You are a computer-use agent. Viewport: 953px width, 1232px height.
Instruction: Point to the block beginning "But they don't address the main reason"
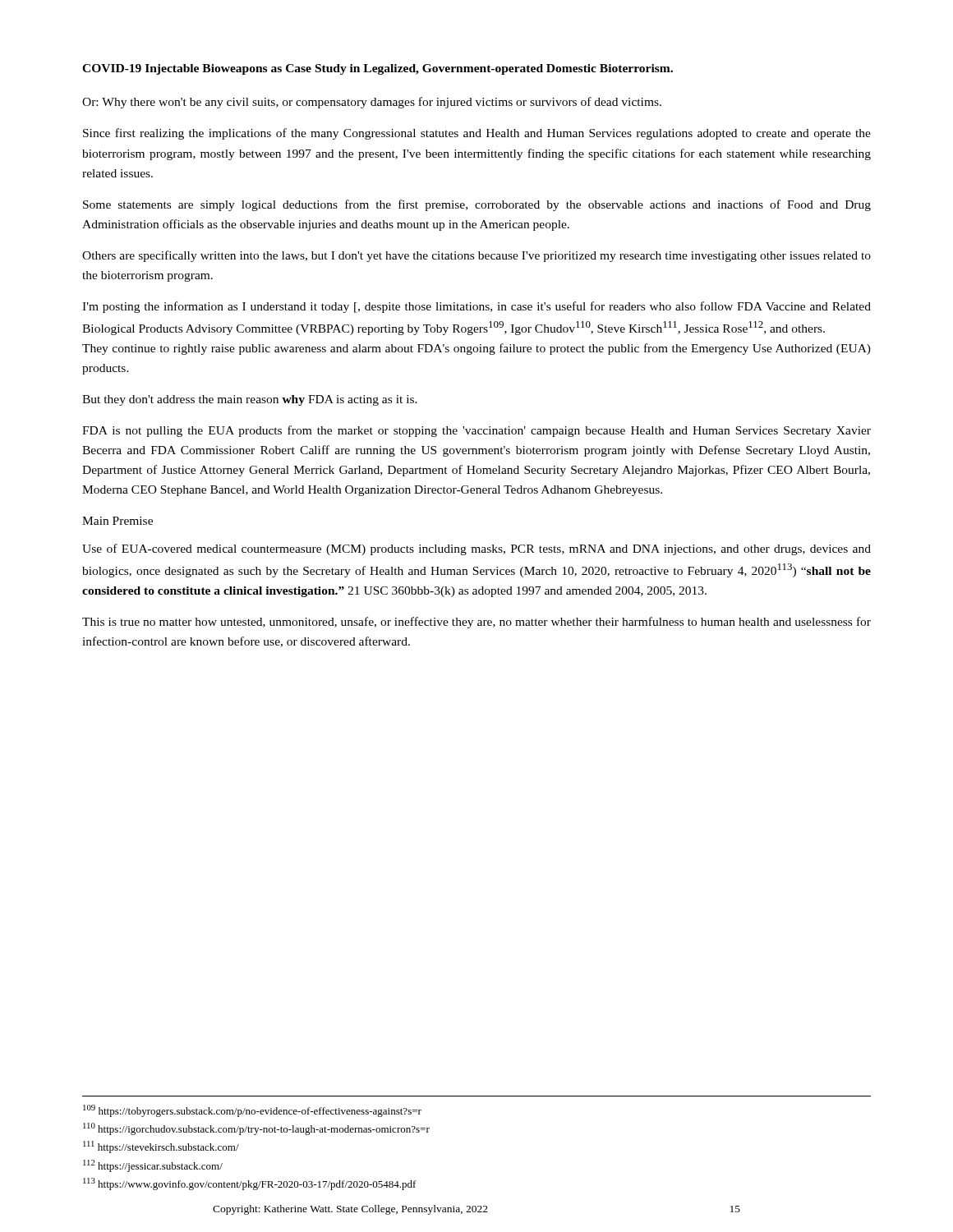tap(250, 400)
